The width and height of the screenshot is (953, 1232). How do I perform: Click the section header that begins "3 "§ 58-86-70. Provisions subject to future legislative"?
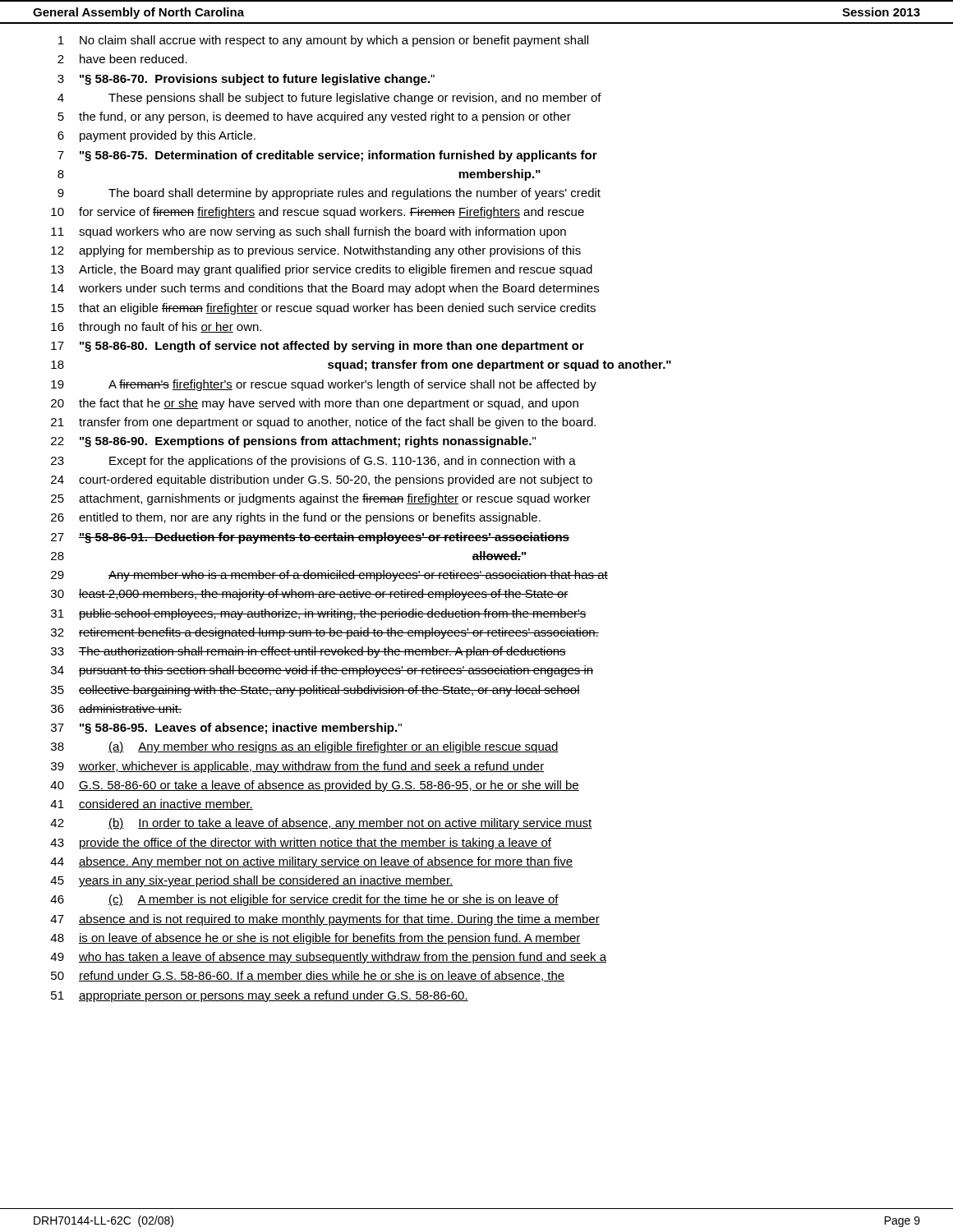click(x=246, y=80)
